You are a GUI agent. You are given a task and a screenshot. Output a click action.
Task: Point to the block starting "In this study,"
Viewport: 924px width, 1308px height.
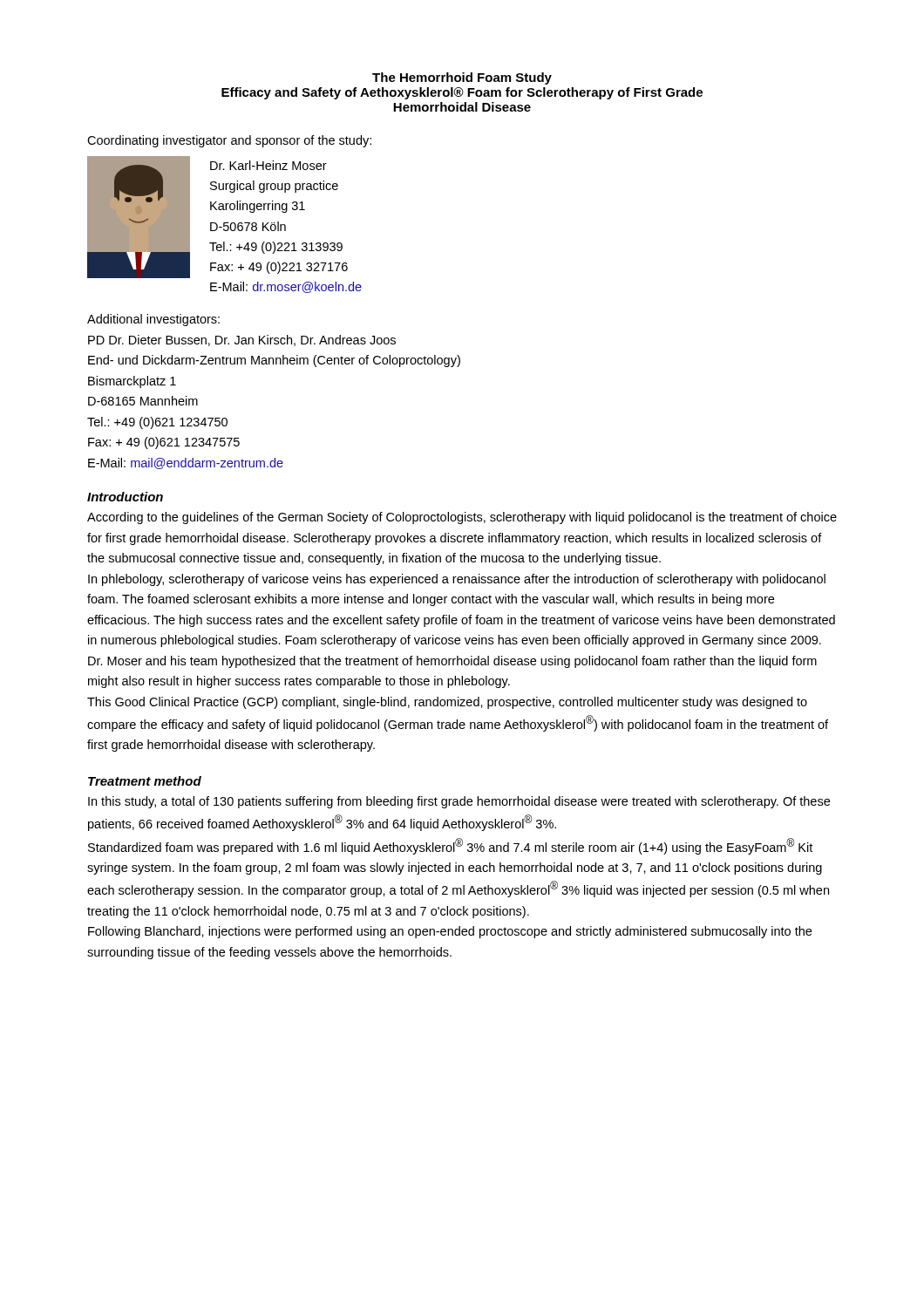point(459,877)
